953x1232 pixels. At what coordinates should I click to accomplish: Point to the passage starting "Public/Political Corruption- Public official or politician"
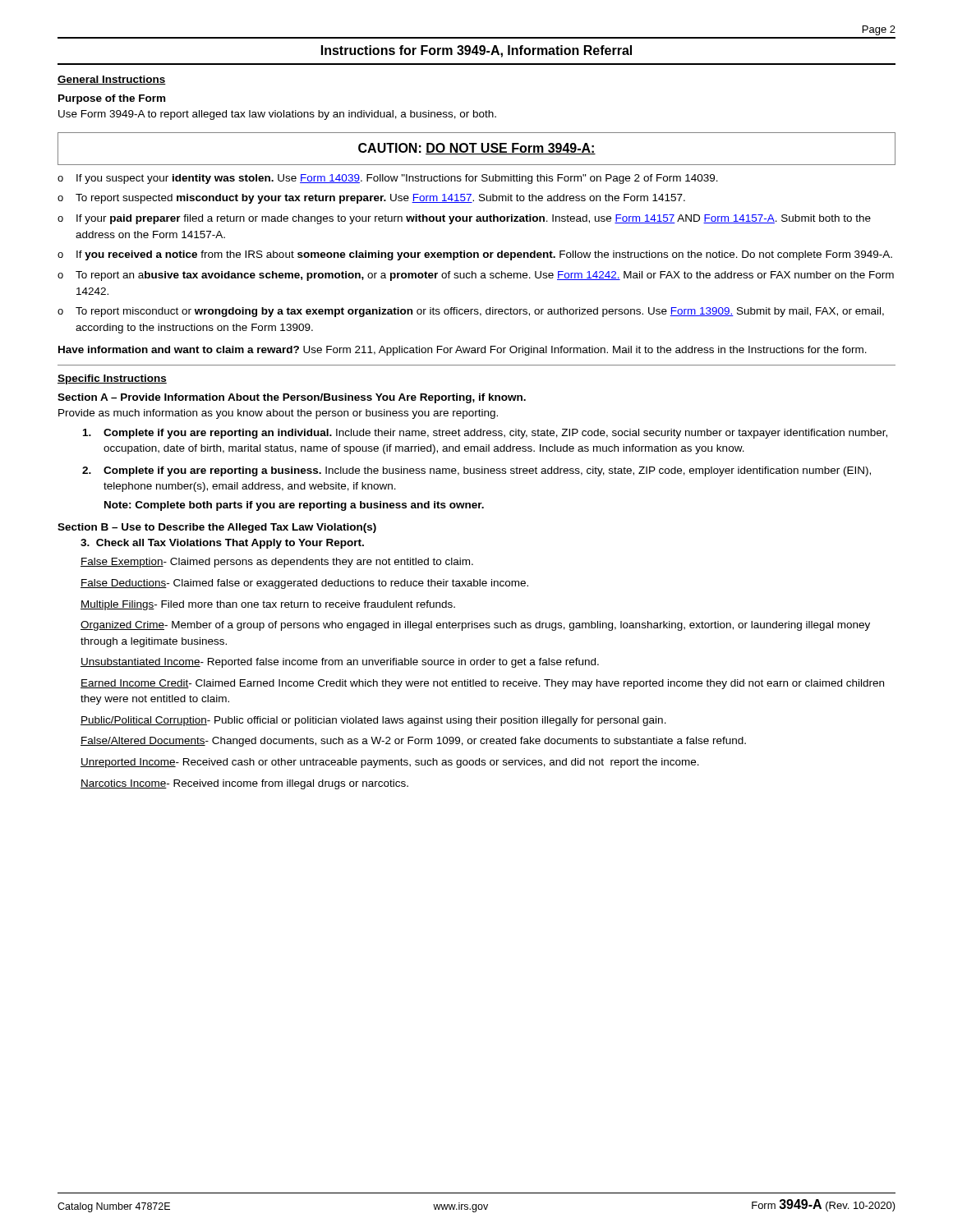click(x=374, y=720)
